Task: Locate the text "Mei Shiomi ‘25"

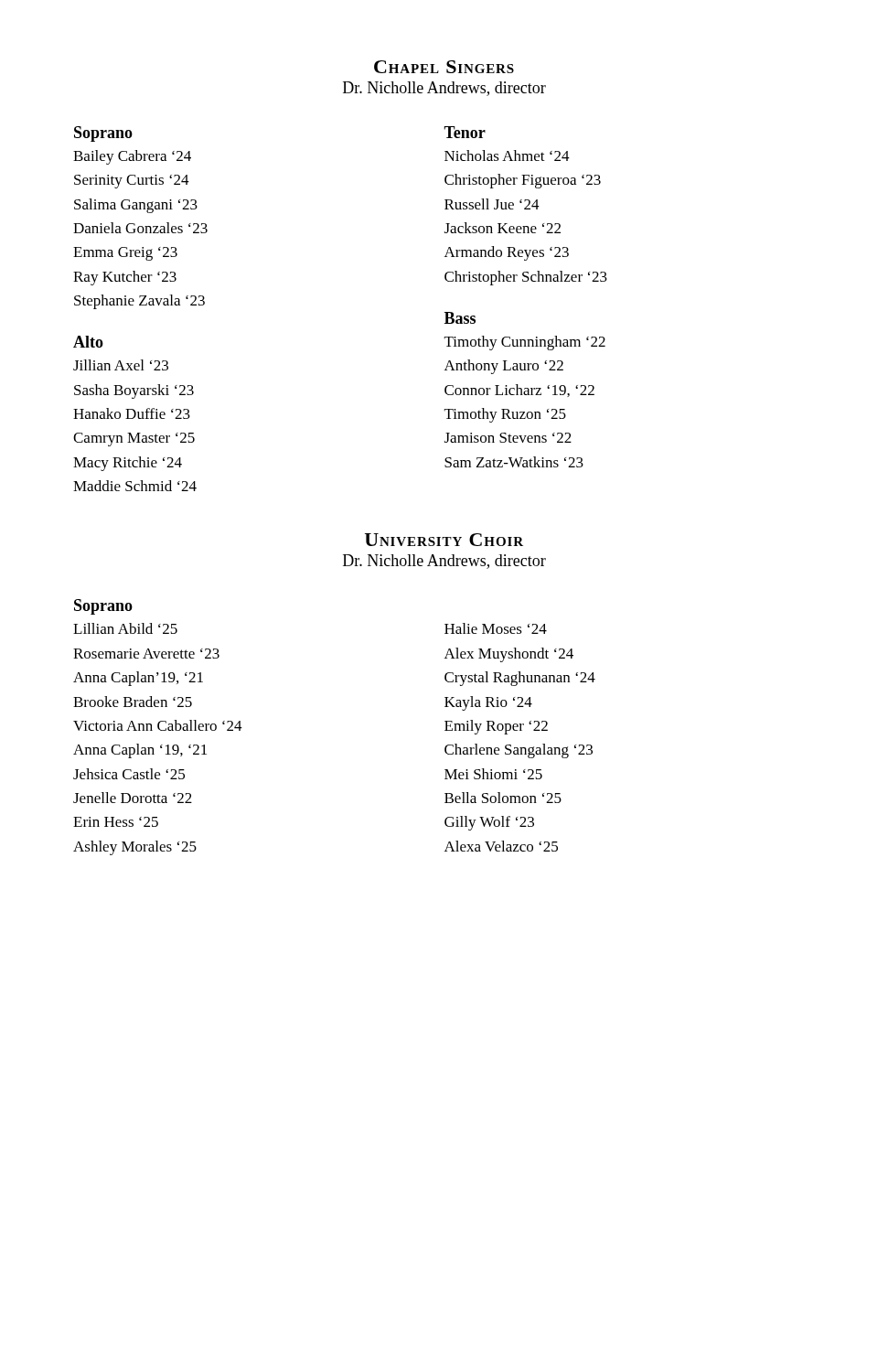Action: point(493,774)
